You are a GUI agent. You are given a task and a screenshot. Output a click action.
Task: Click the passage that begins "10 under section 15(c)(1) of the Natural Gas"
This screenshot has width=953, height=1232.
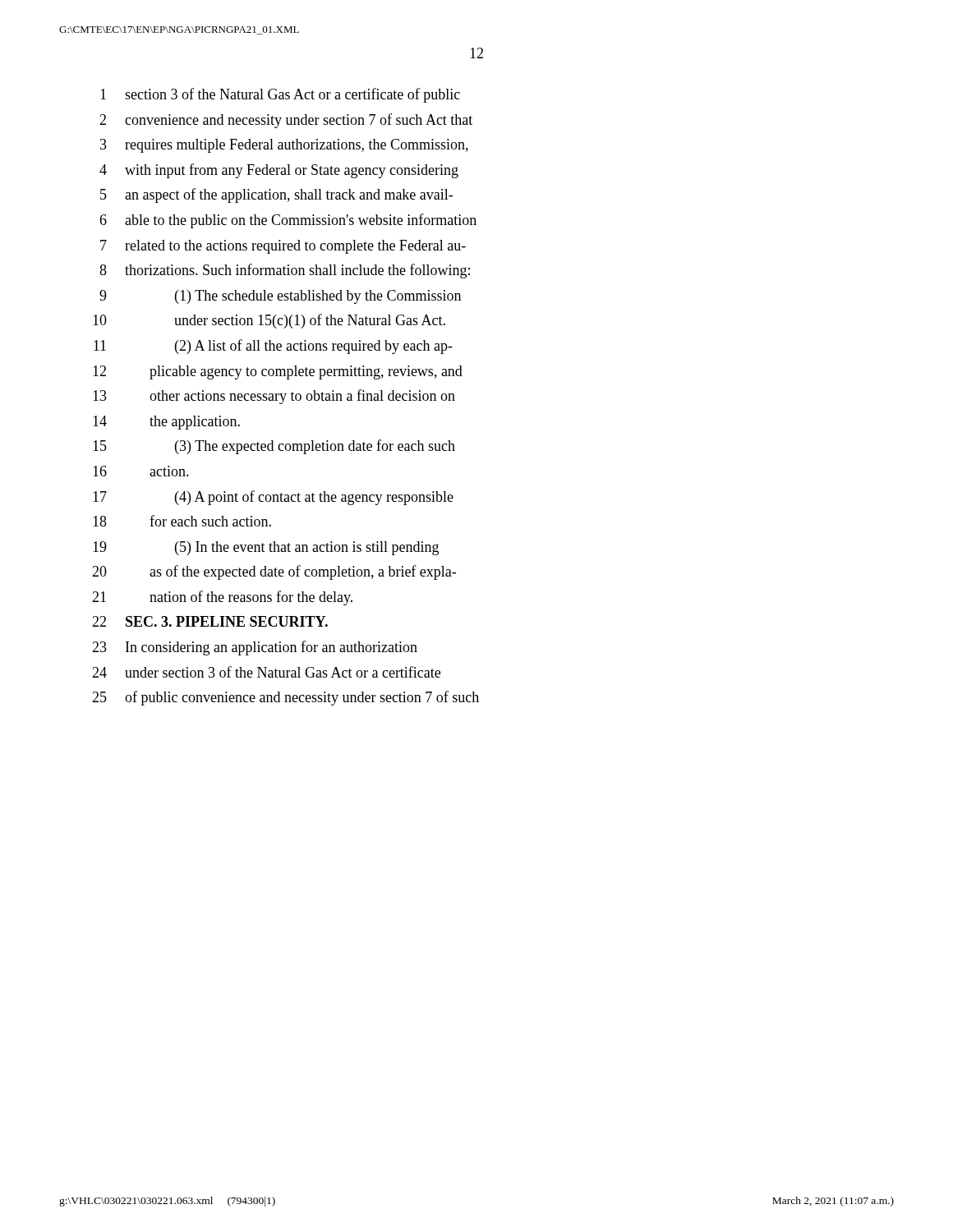pyautogui.click(x=269, y=321)
